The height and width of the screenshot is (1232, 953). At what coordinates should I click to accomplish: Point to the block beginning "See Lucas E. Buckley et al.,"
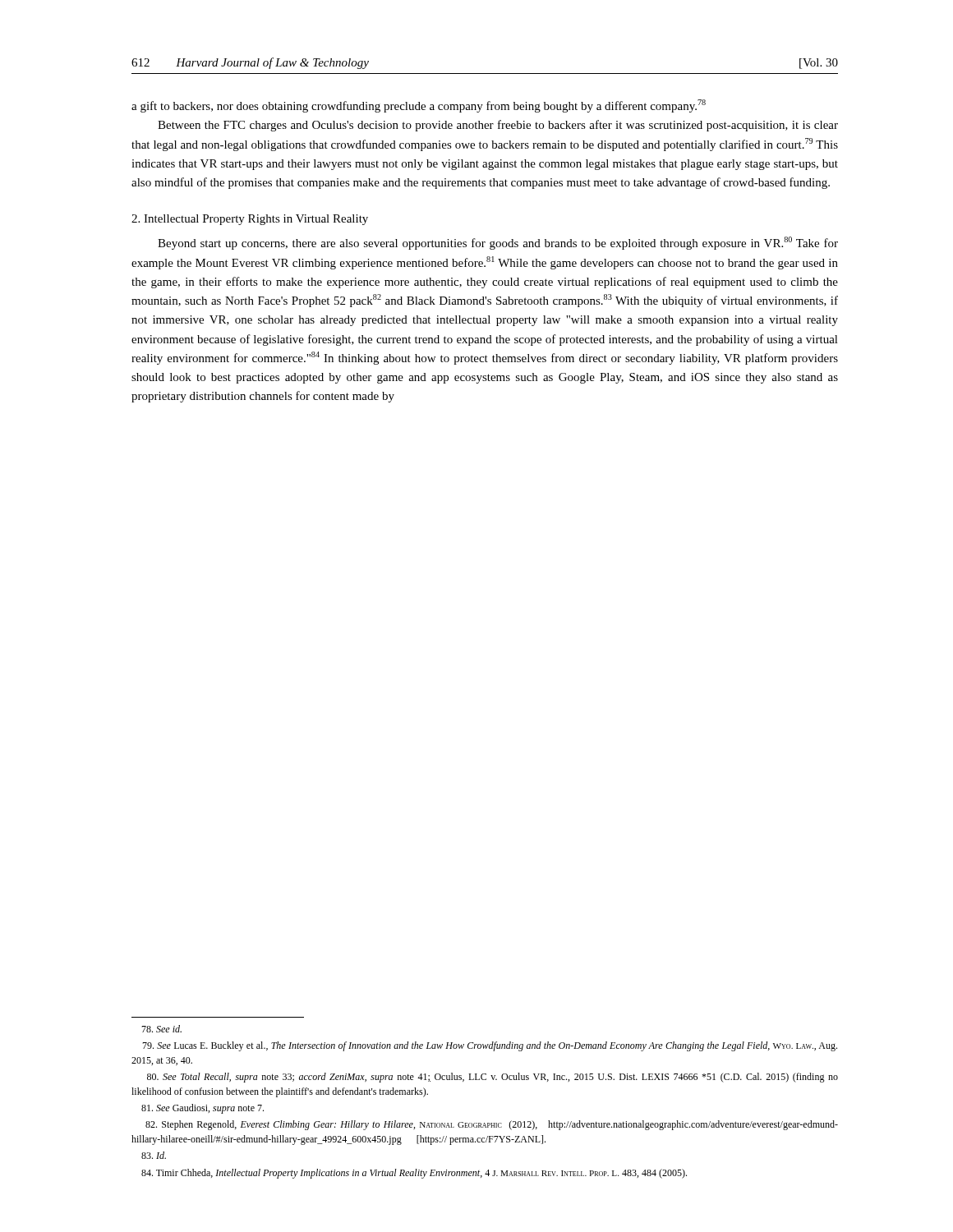(x=485, y=1053)
